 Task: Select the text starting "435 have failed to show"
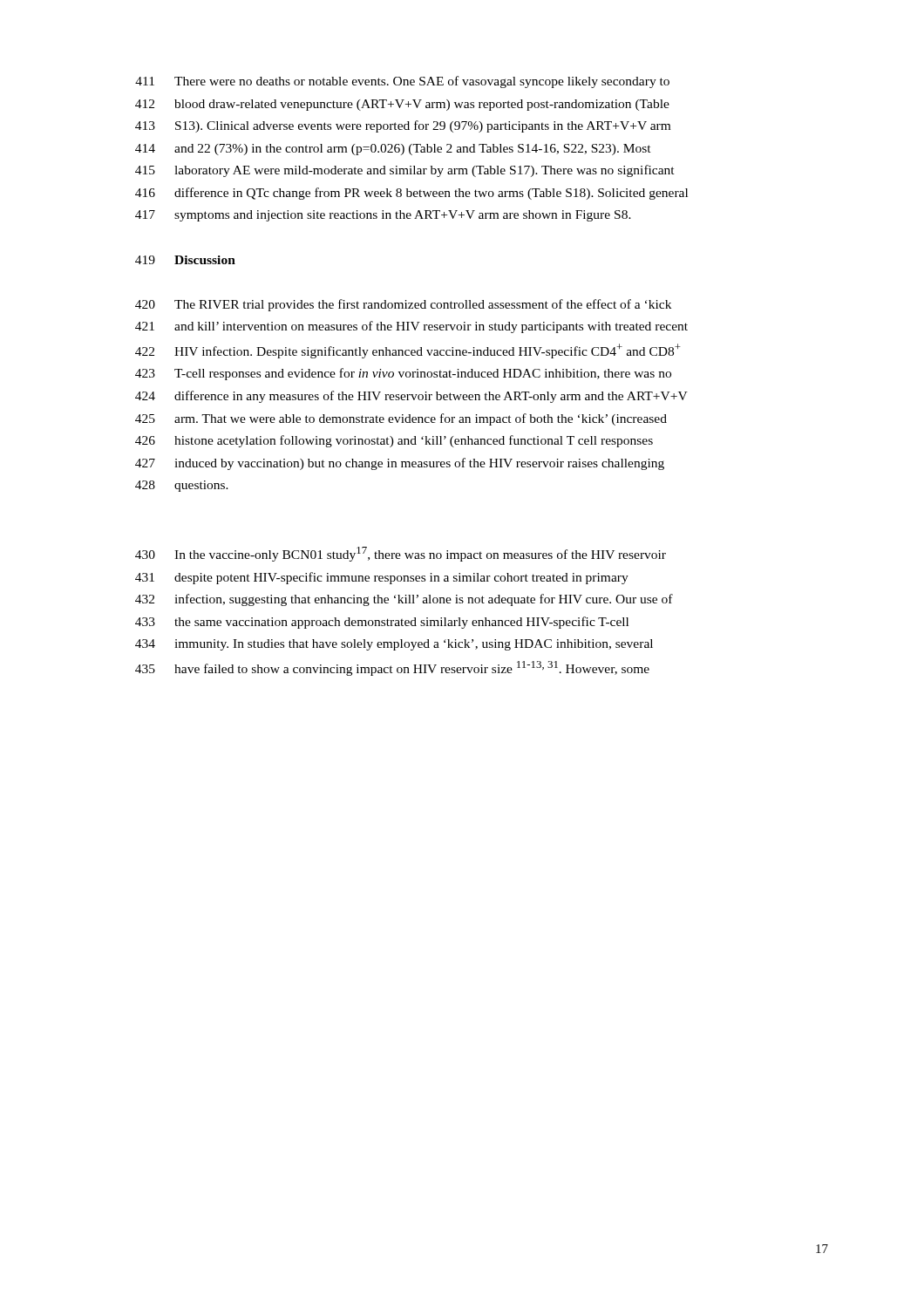pos(471,667)
